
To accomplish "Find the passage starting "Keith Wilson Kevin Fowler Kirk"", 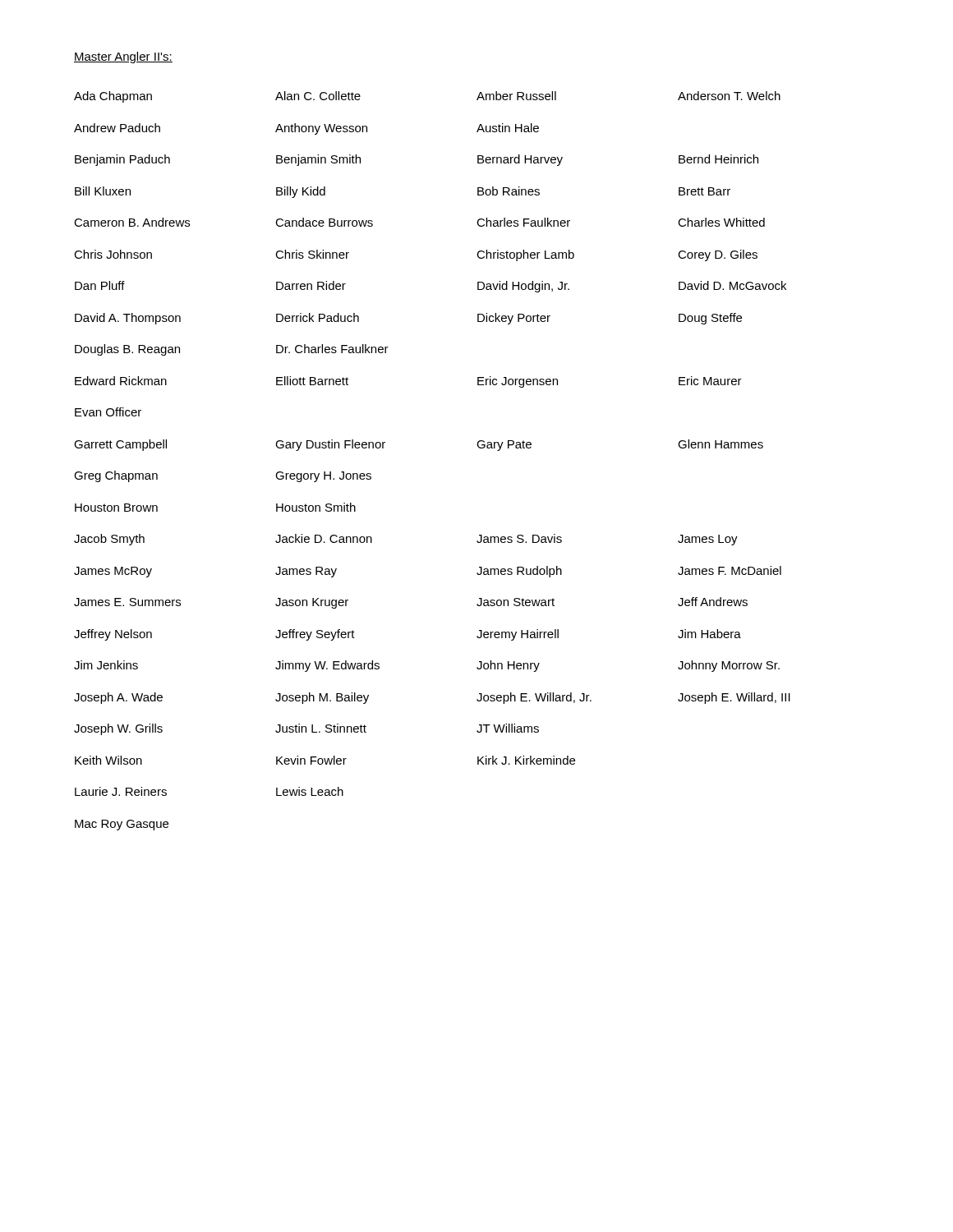I will [x=476, y=760].
